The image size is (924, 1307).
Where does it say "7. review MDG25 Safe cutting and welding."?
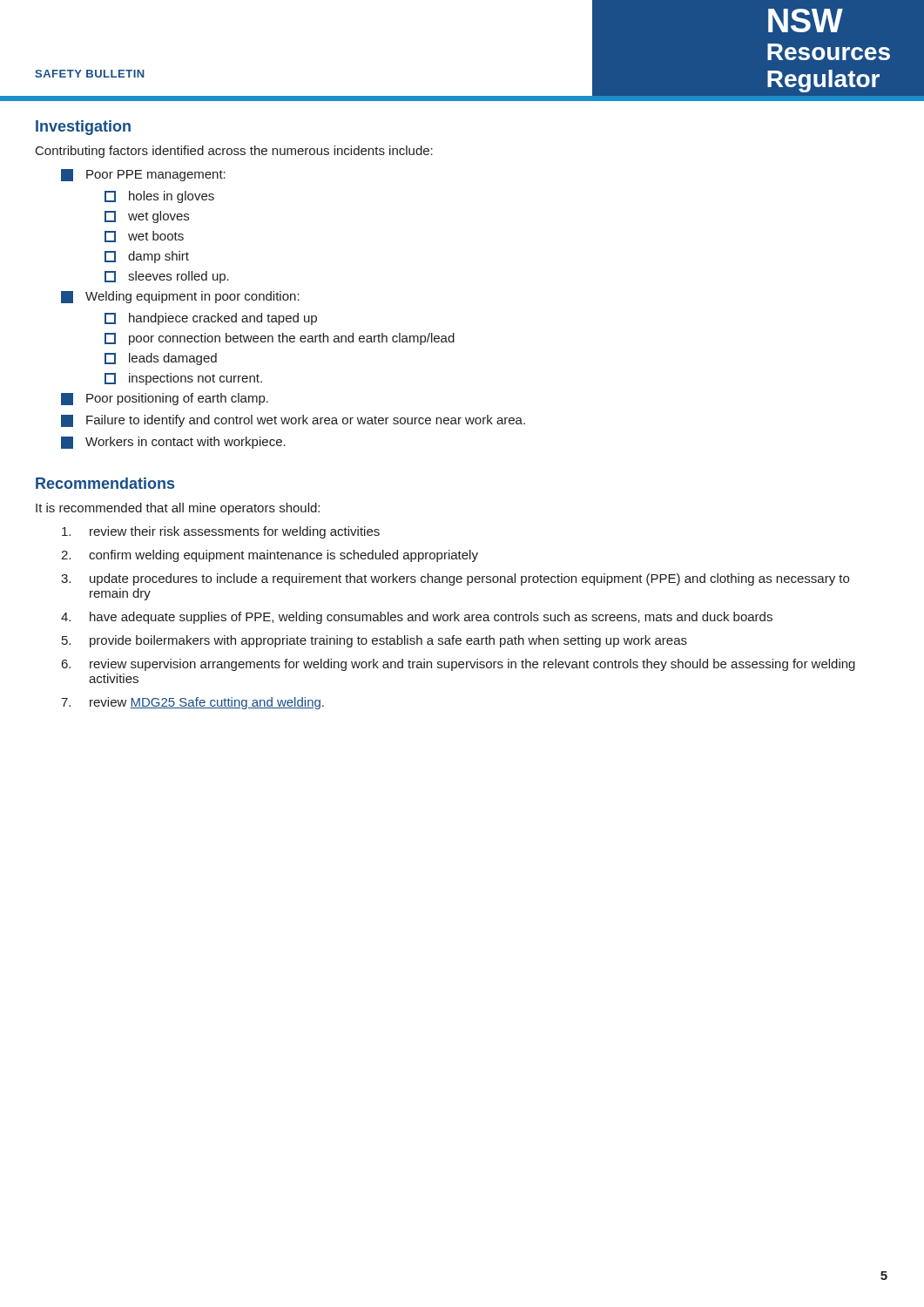pos(193,702)
